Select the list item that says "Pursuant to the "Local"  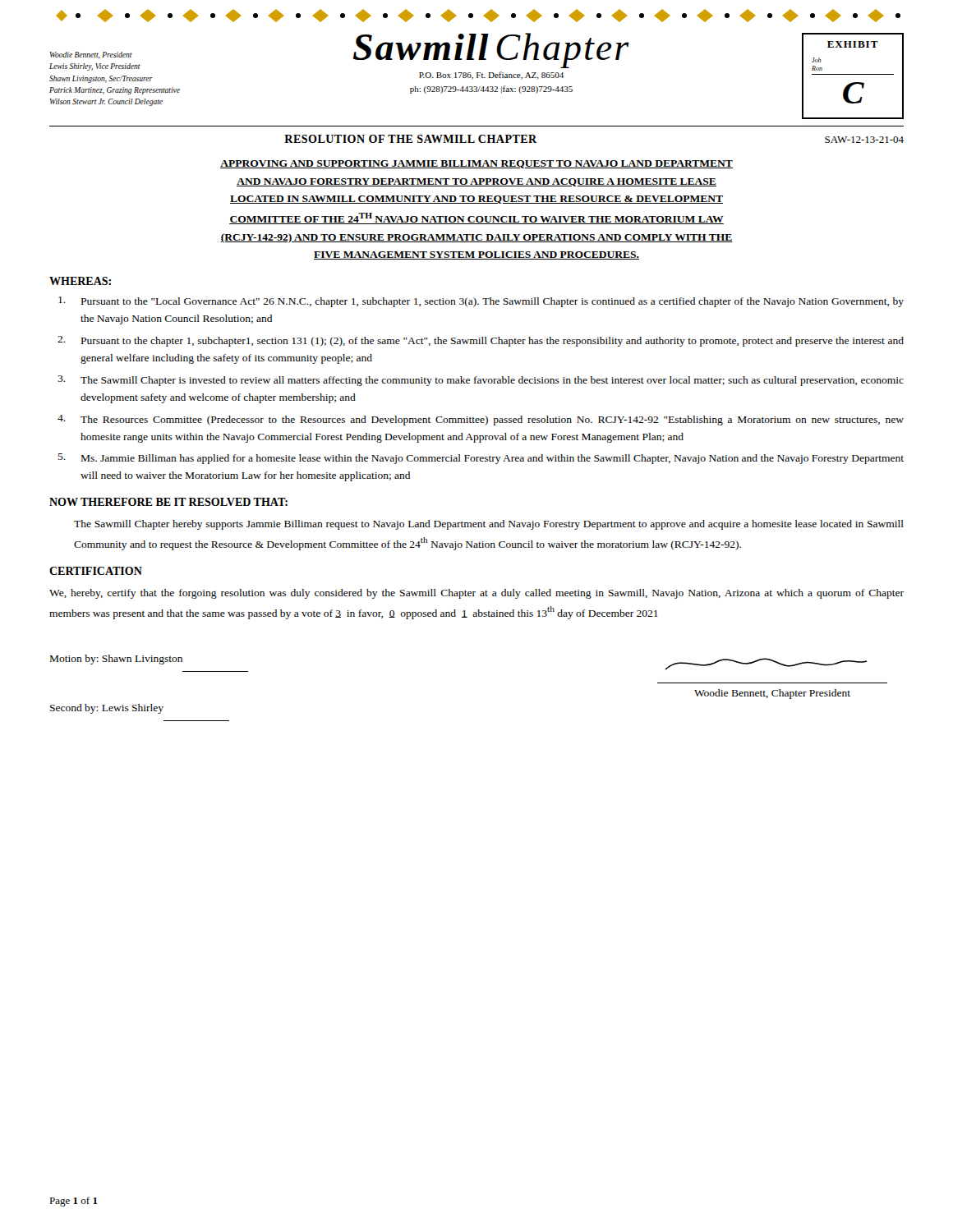click(481, 310)
